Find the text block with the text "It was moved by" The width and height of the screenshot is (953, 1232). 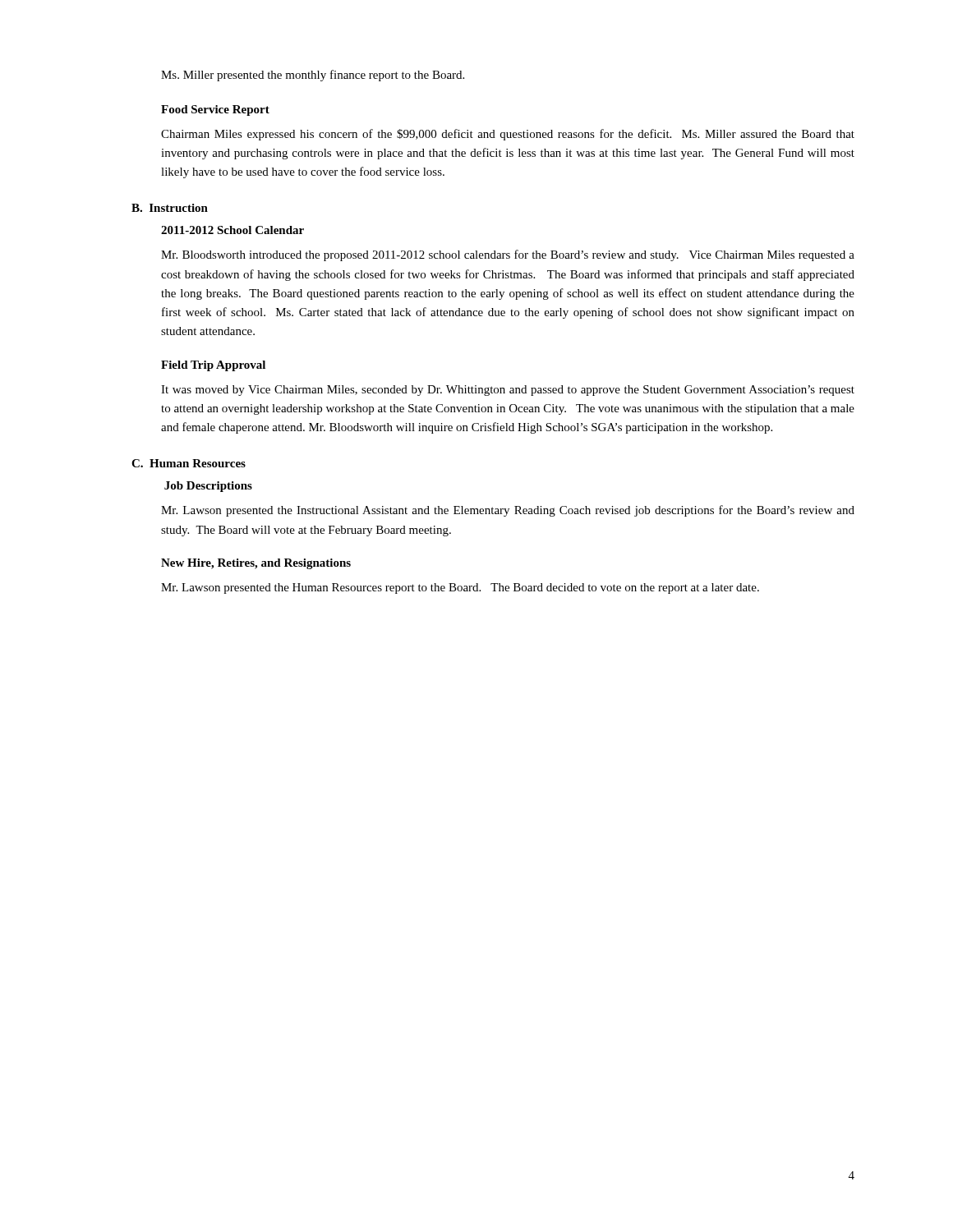coord(508,408)
